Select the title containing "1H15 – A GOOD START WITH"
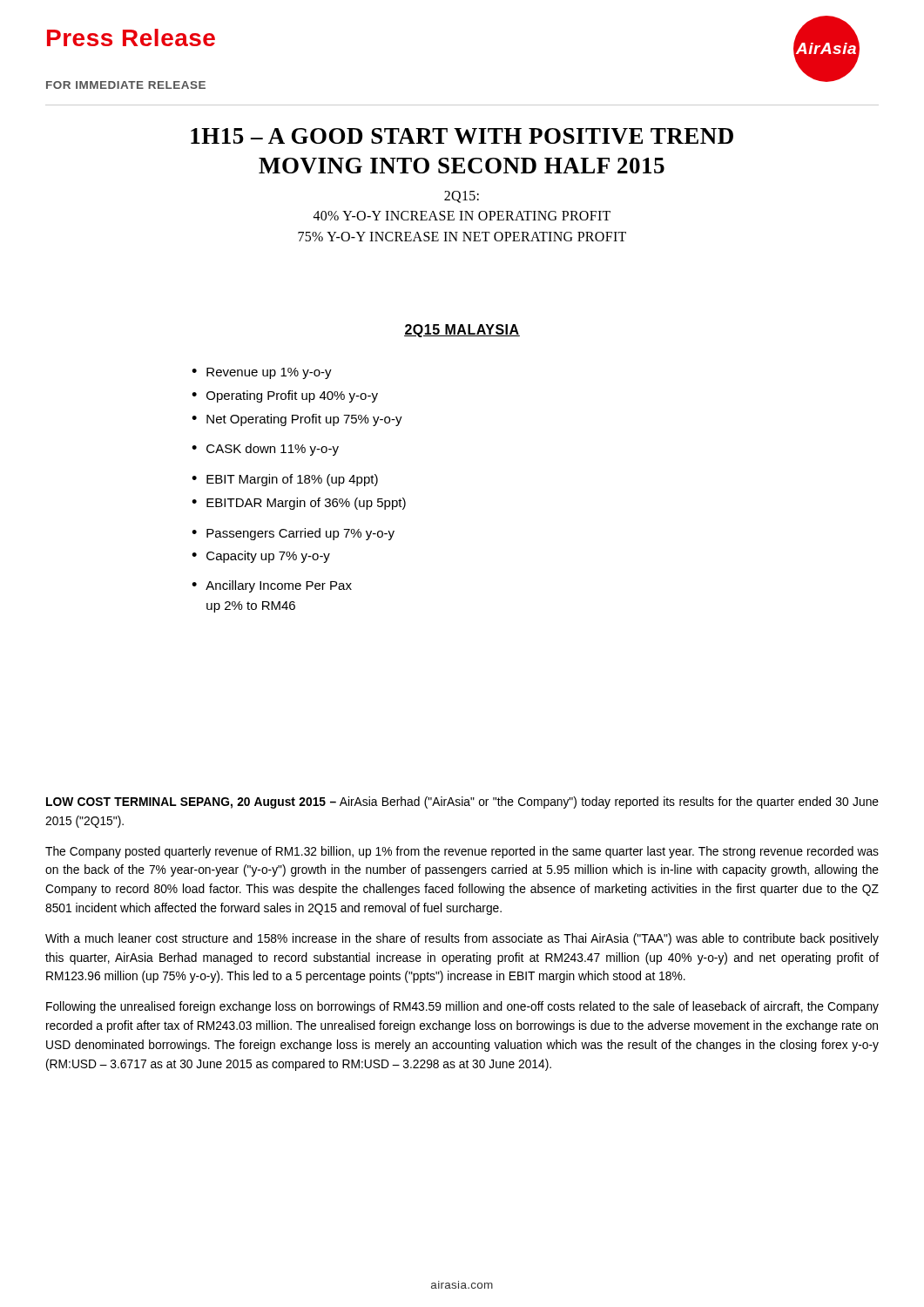 [462, 184]
